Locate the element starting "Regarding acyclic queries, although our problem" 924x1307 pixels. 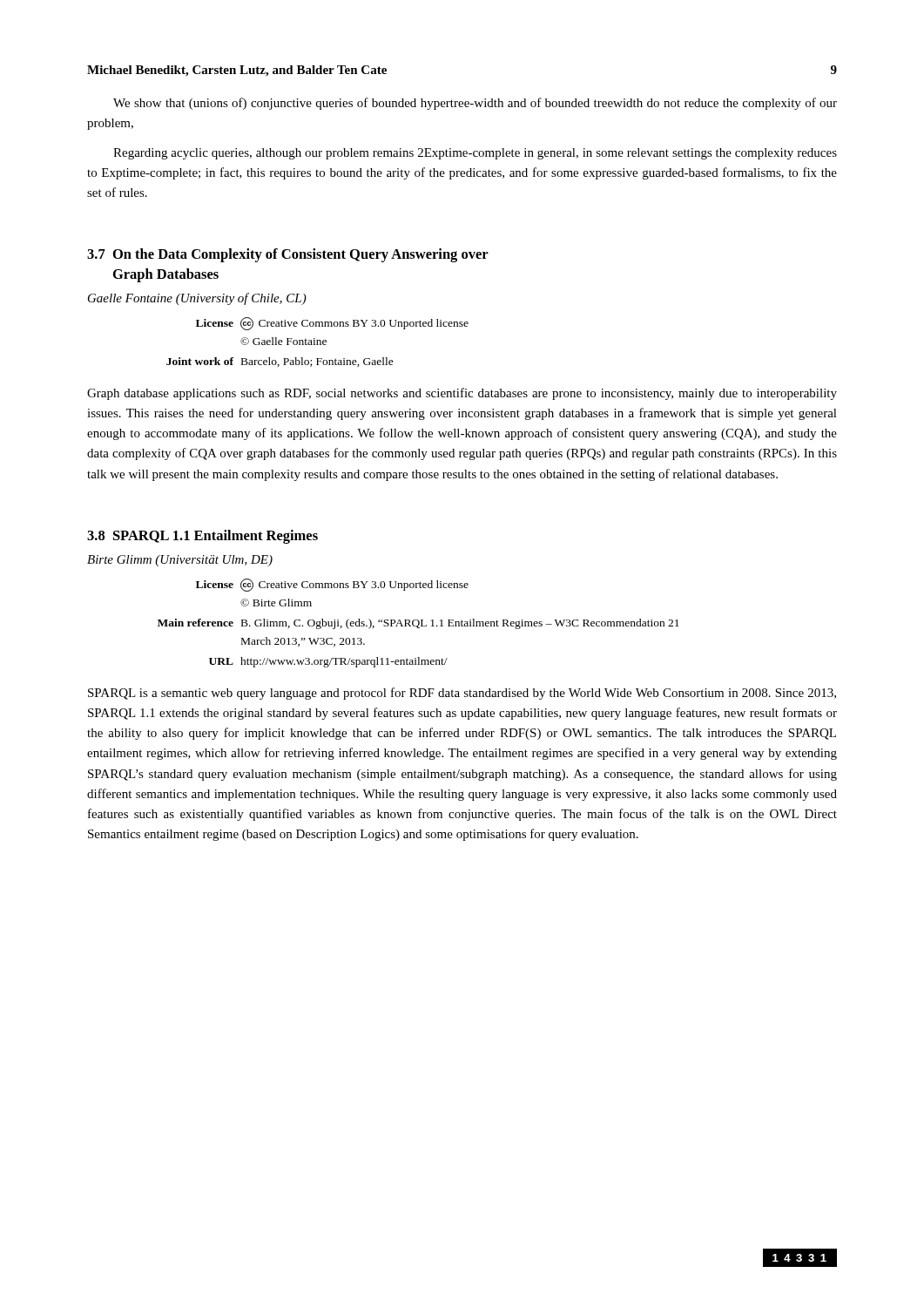tap(462, 172)
